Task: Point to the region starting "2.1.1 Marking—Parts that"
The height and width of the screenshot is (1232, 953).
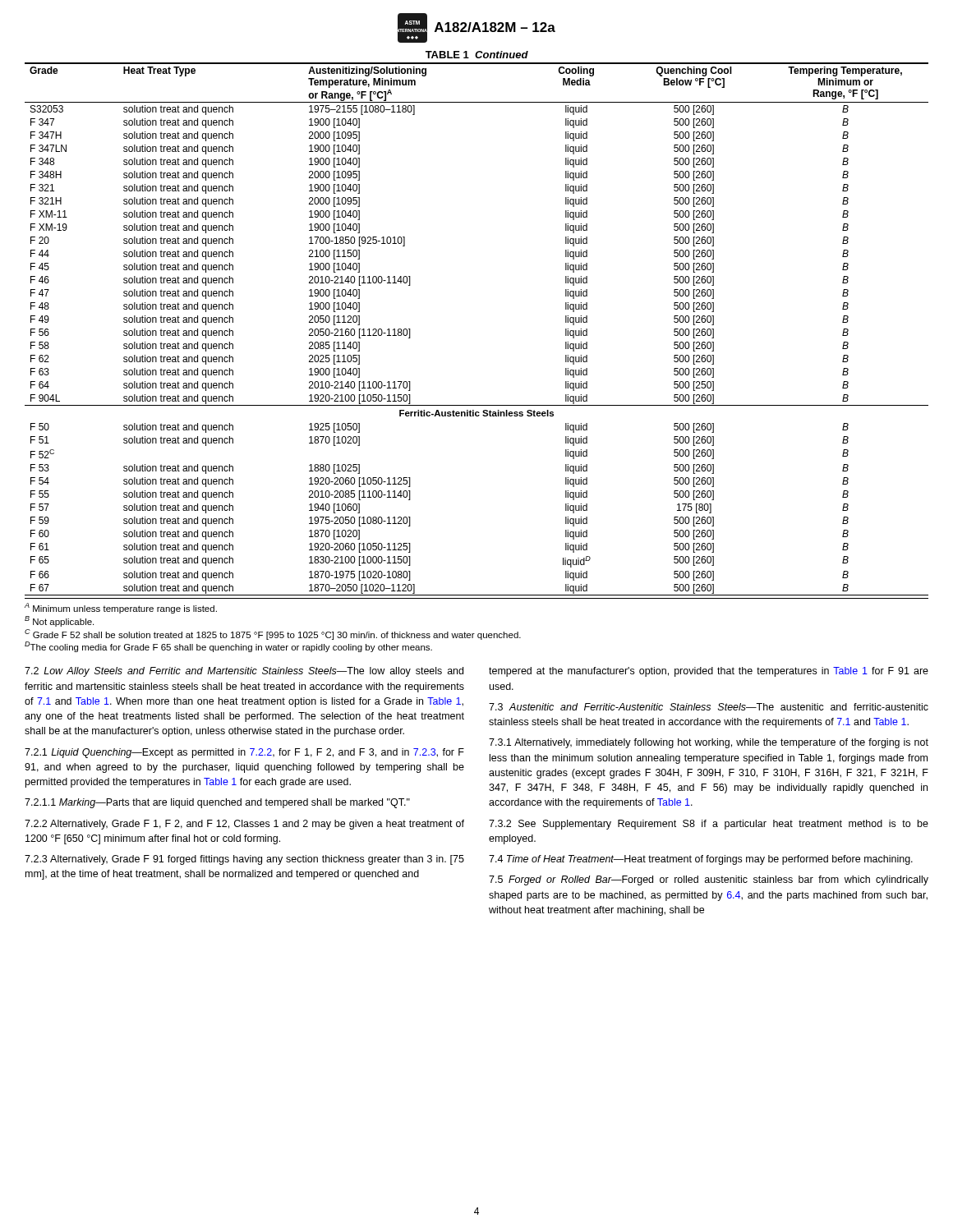Action: pos(217,803)
